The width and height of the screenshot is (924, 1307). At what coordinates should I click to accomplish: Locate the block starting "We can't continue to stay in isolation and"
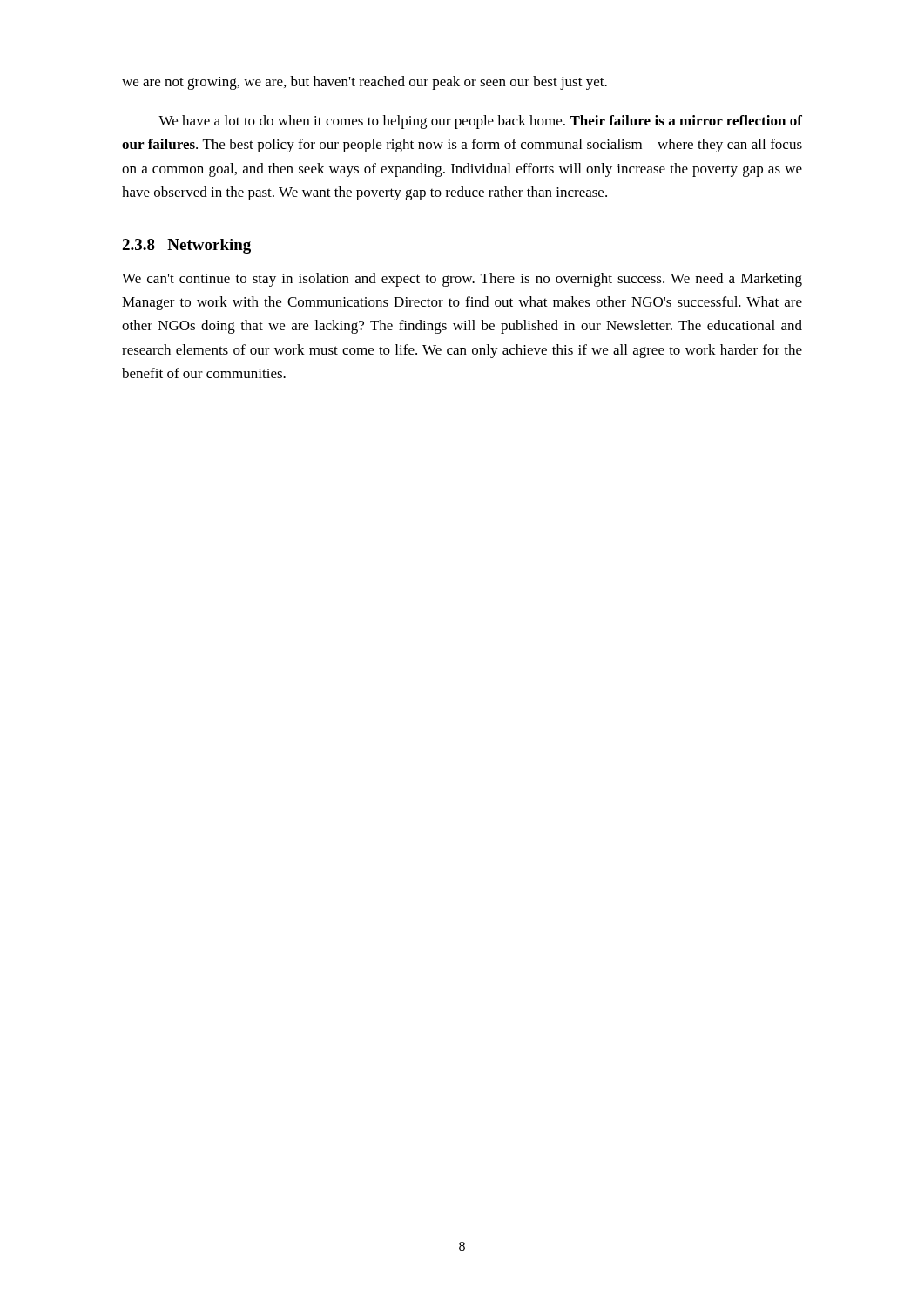462,326
